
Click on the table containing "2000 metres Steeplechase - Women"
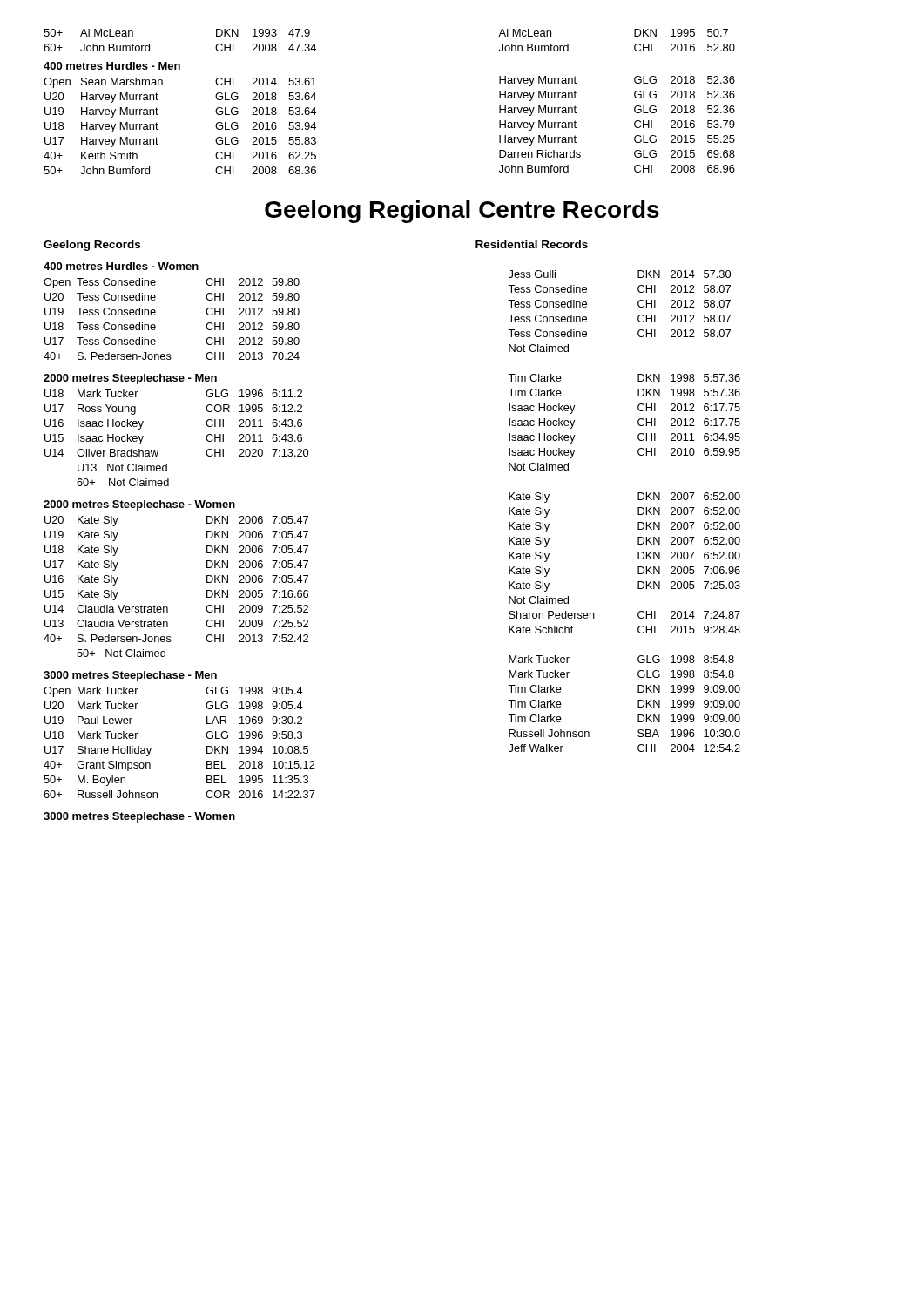tap(246, 579)
